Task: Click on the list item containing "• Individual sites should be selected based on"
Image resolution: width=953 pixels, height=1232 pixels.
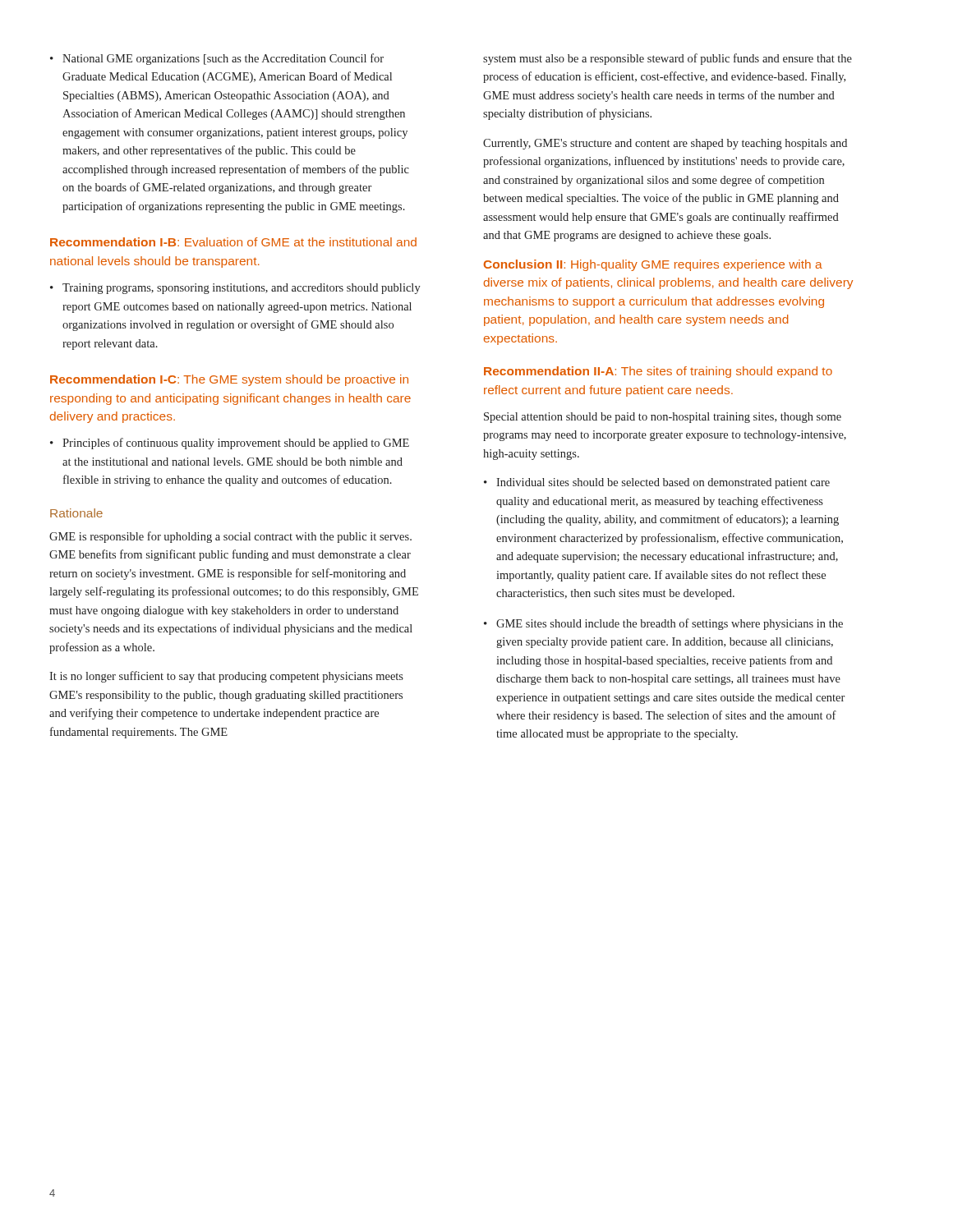Action: point(669,538)
